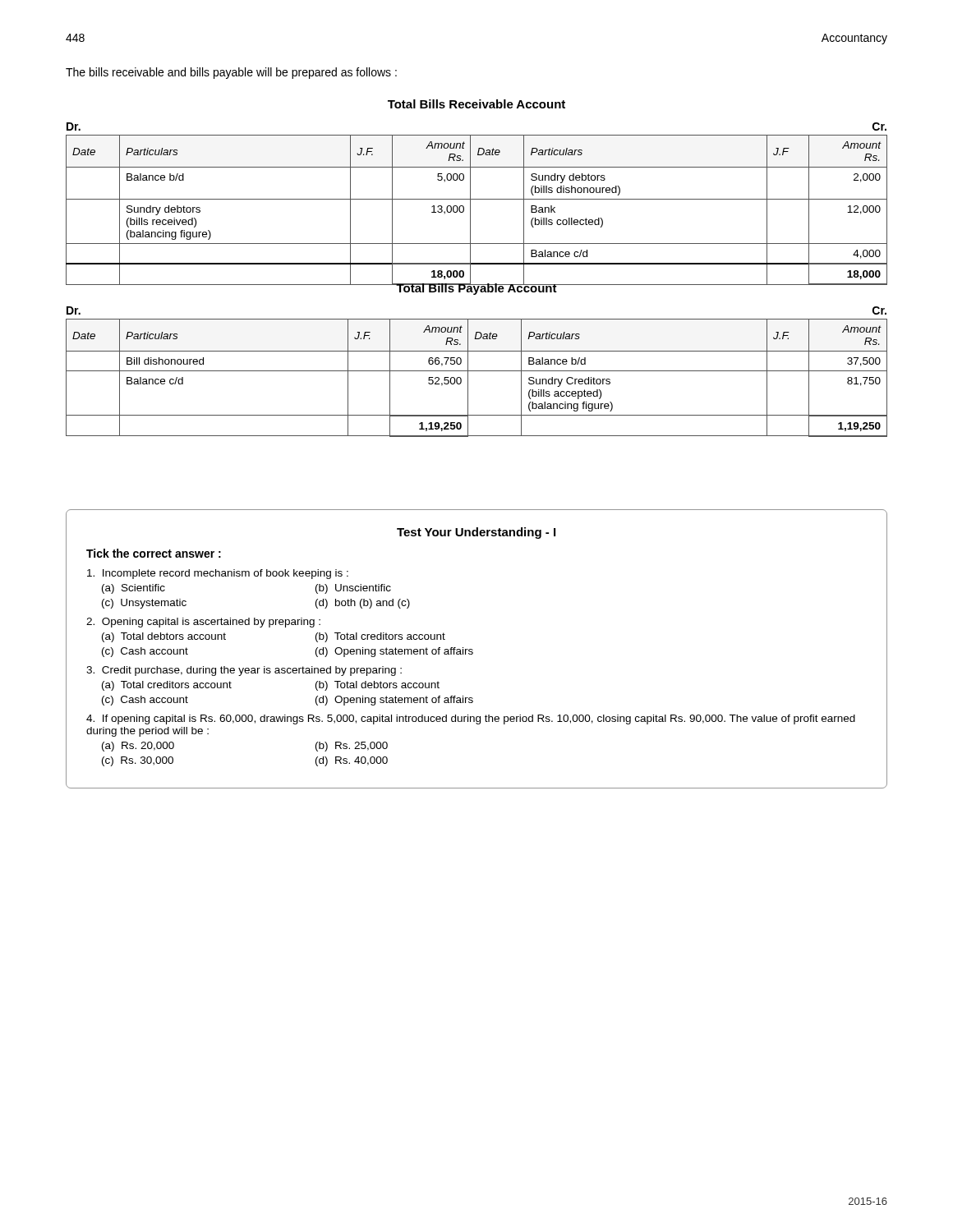Find the element starting "Total Bills Payable Account"
Image resolution: width=953 pixels, height=1232 pixels.
tap(476, 288)
